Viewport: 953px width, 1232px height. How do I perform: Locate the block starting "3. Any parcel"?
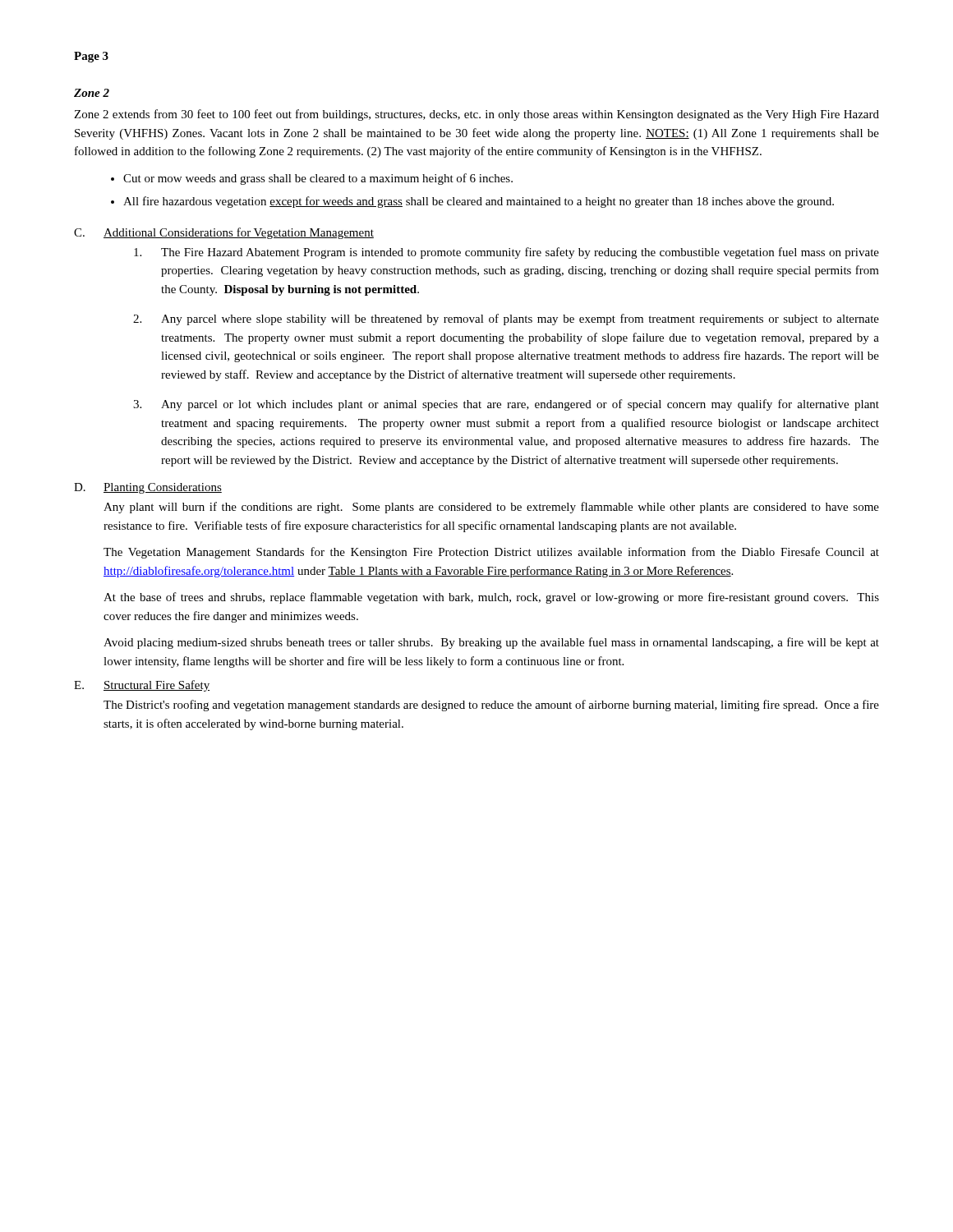(506, 432)
